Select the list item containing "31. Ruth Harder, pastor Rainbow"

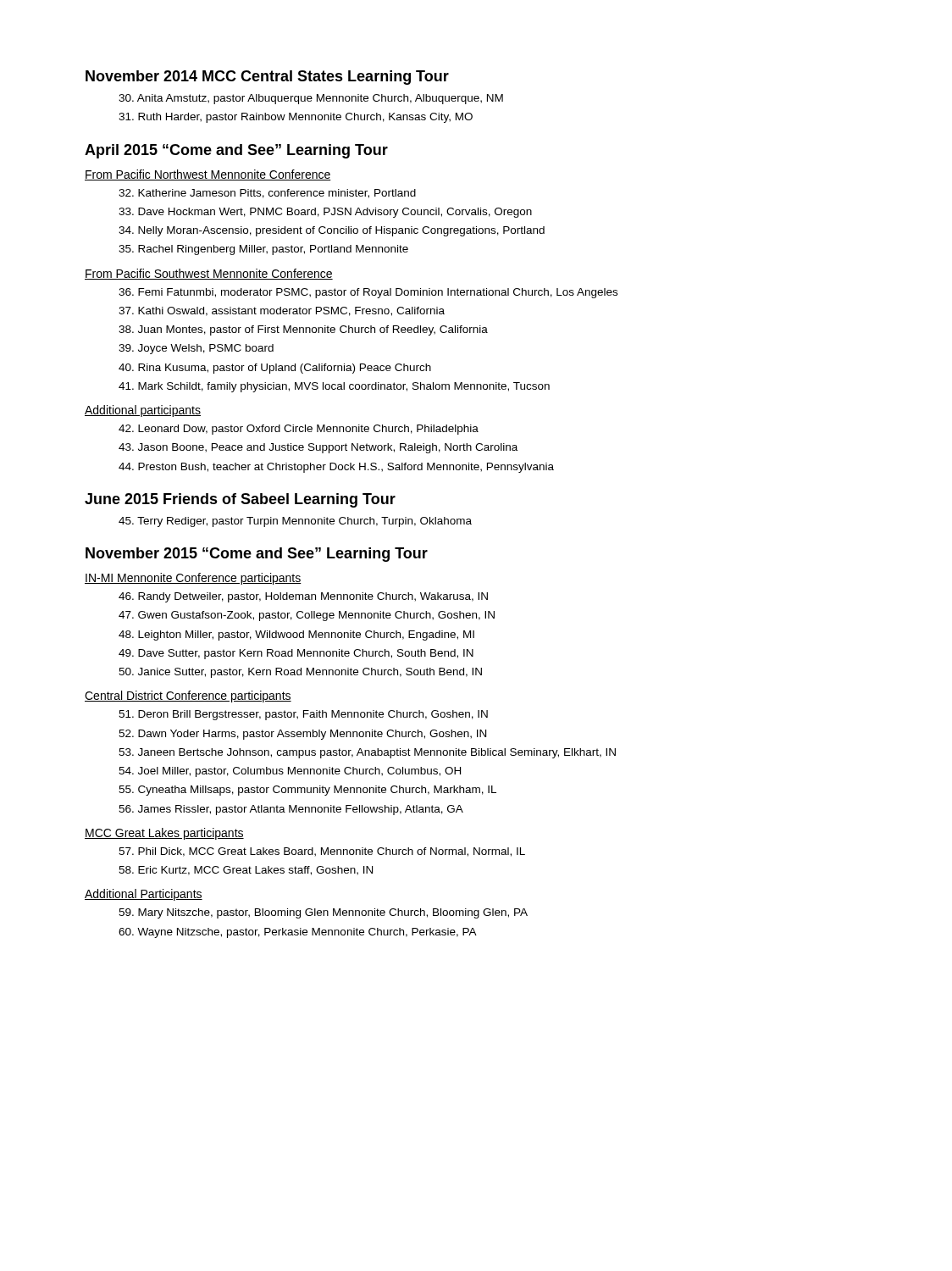click(x=296, y=117)
